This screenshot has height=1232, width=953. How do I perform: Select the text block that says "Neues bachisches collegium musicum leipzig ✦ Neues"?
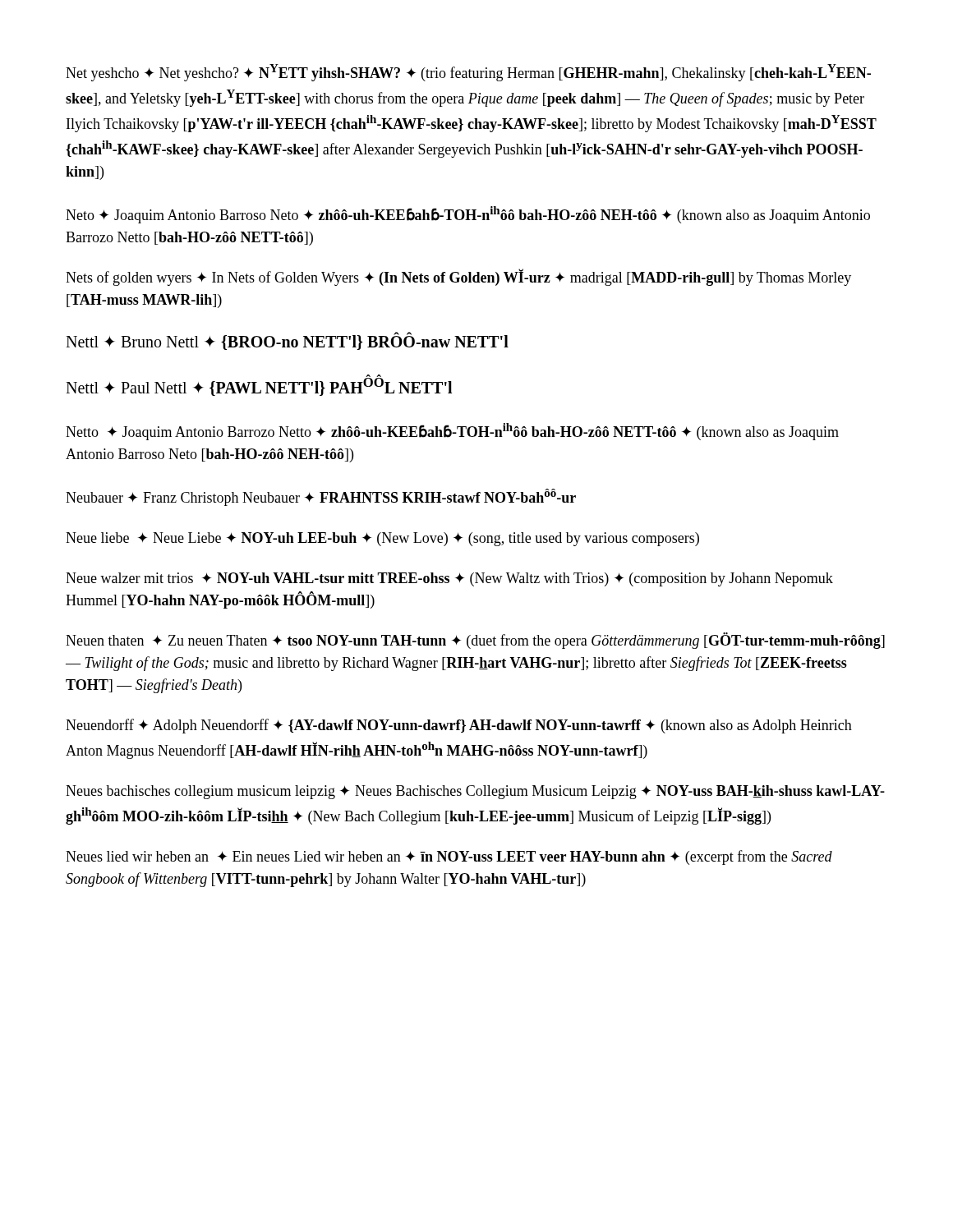[x=475, y=803]
